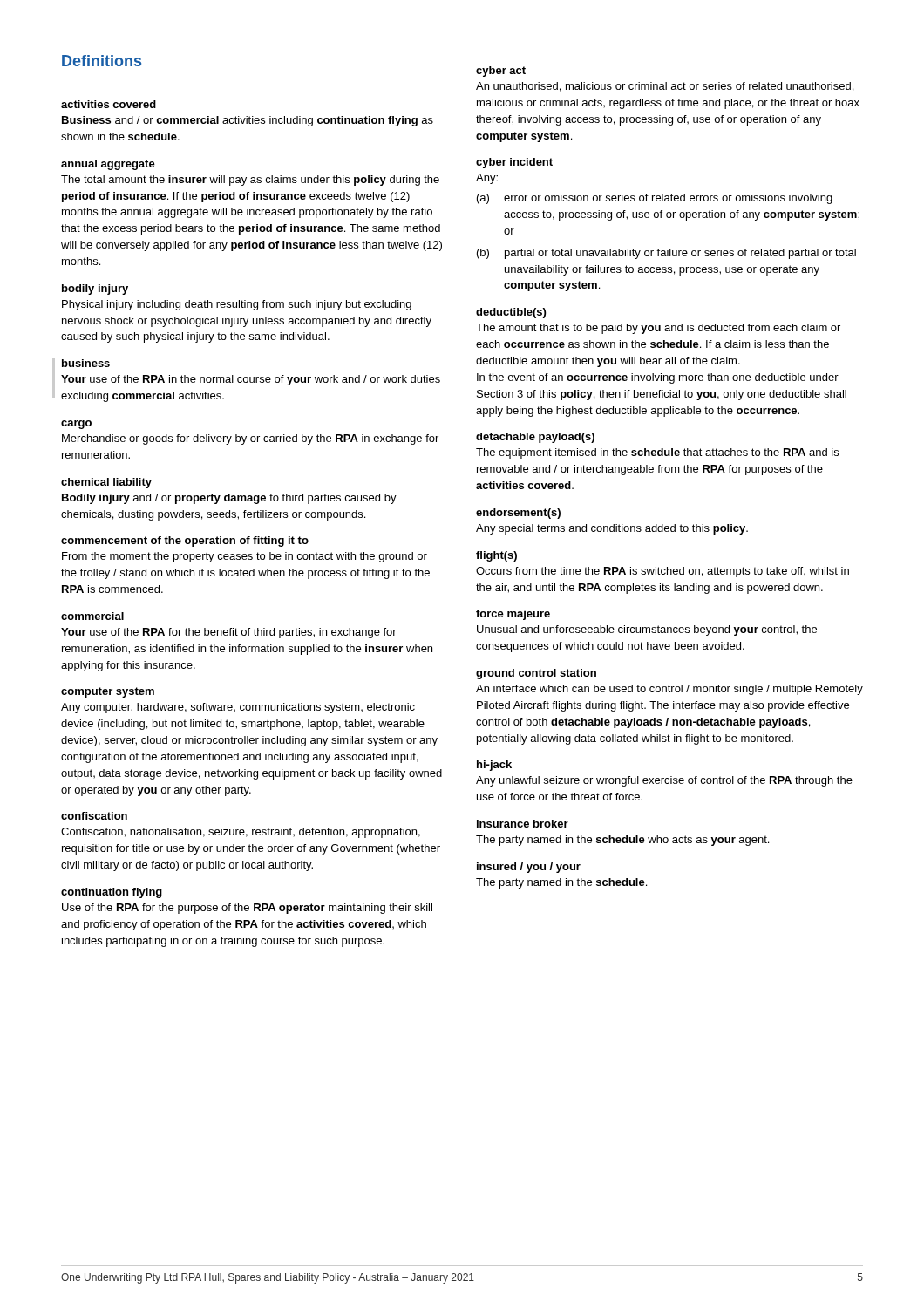This screenshot has height=1308, width=924.
Task: Click on the element starting "An interface which can be used to"
Action: pyautogui.click(x=669, y=714)
